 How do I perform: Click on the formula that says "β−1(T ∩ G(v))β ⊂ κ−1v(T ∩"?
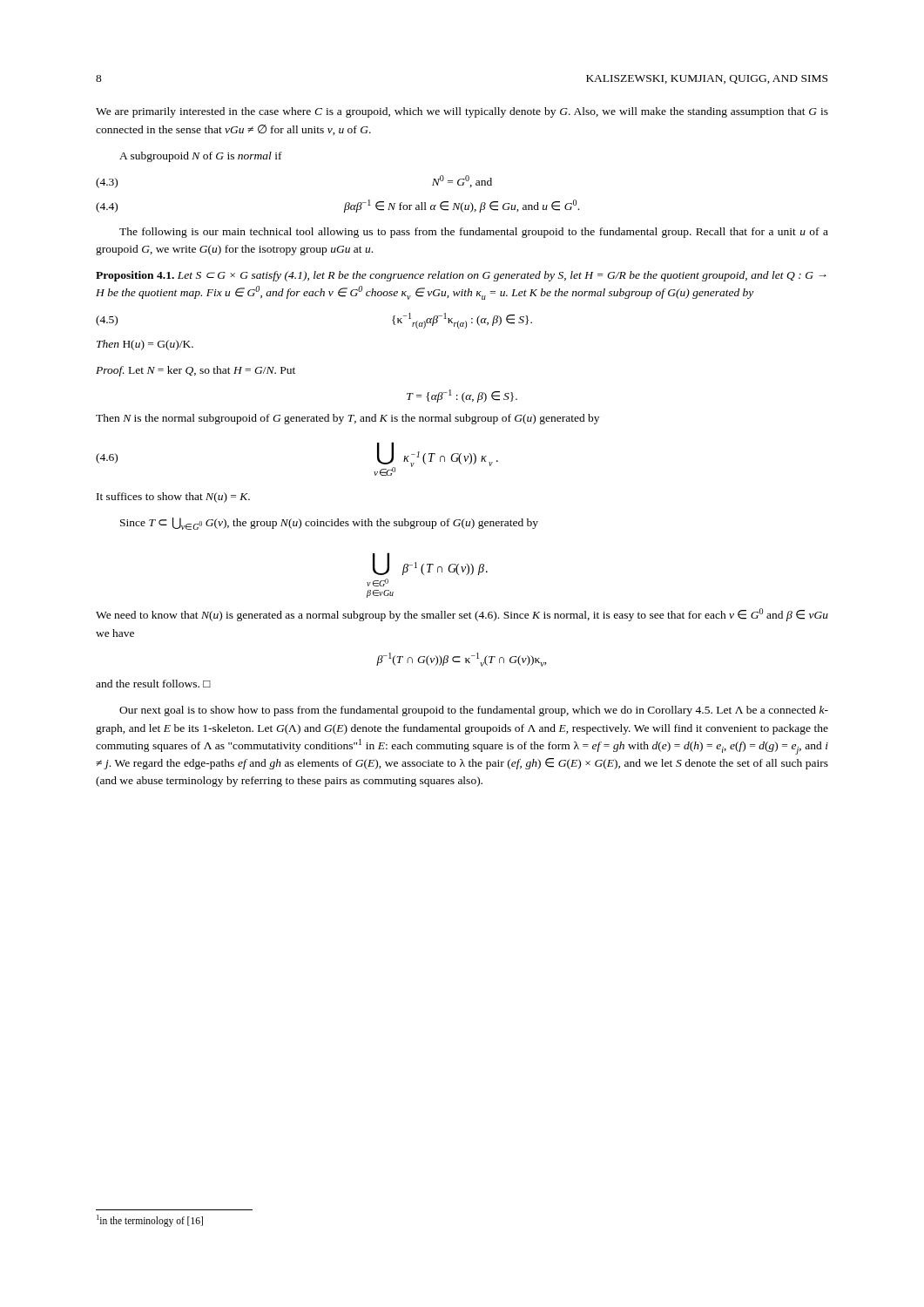click(462, 659)
